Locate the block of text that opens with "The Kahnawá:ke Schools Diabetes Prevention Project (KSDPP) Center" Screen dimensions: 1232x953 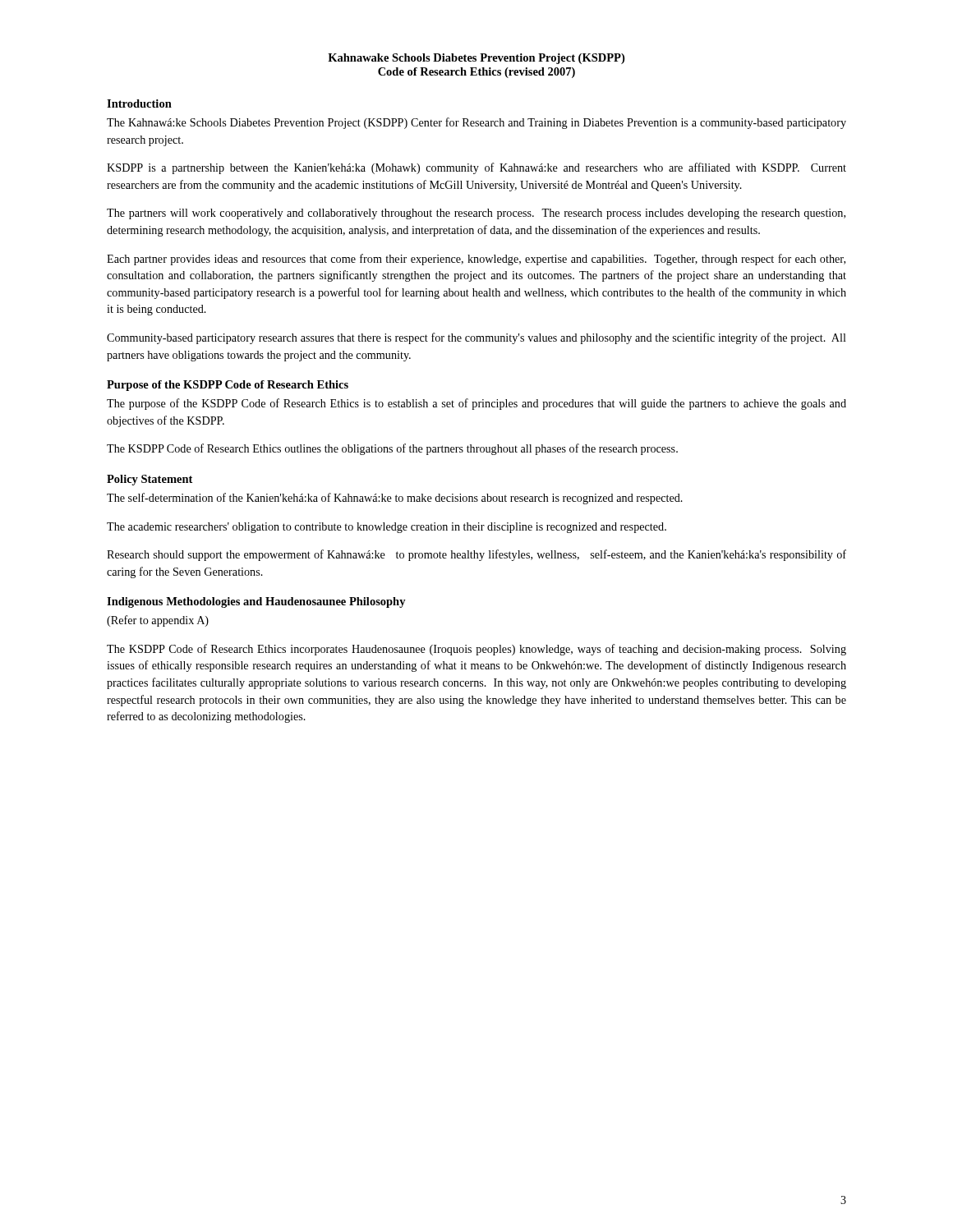click(x=476, y=131)
